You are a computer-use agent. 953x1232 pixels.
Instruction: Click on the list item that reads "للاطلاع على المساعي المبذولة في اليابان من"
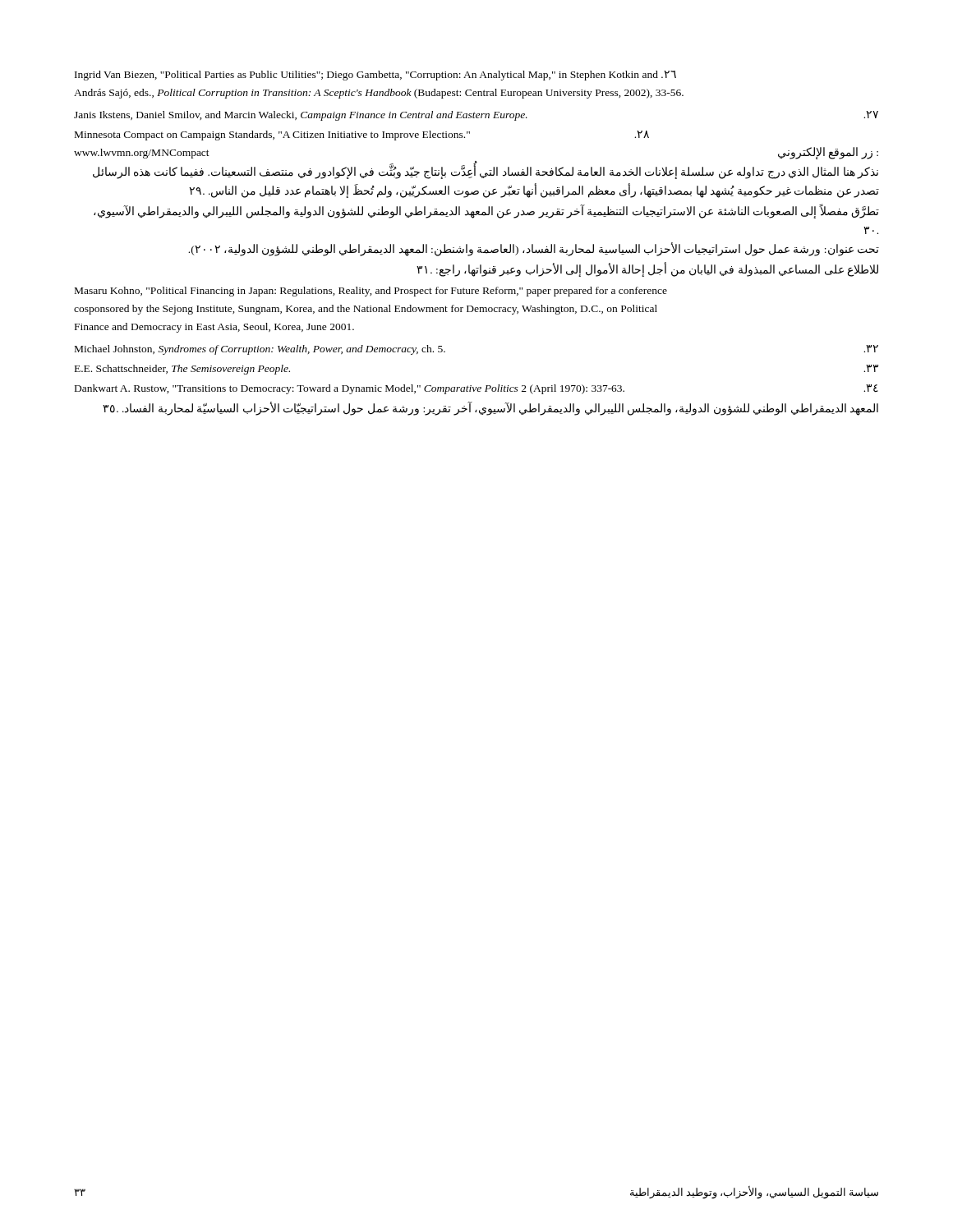coord(648,270)
